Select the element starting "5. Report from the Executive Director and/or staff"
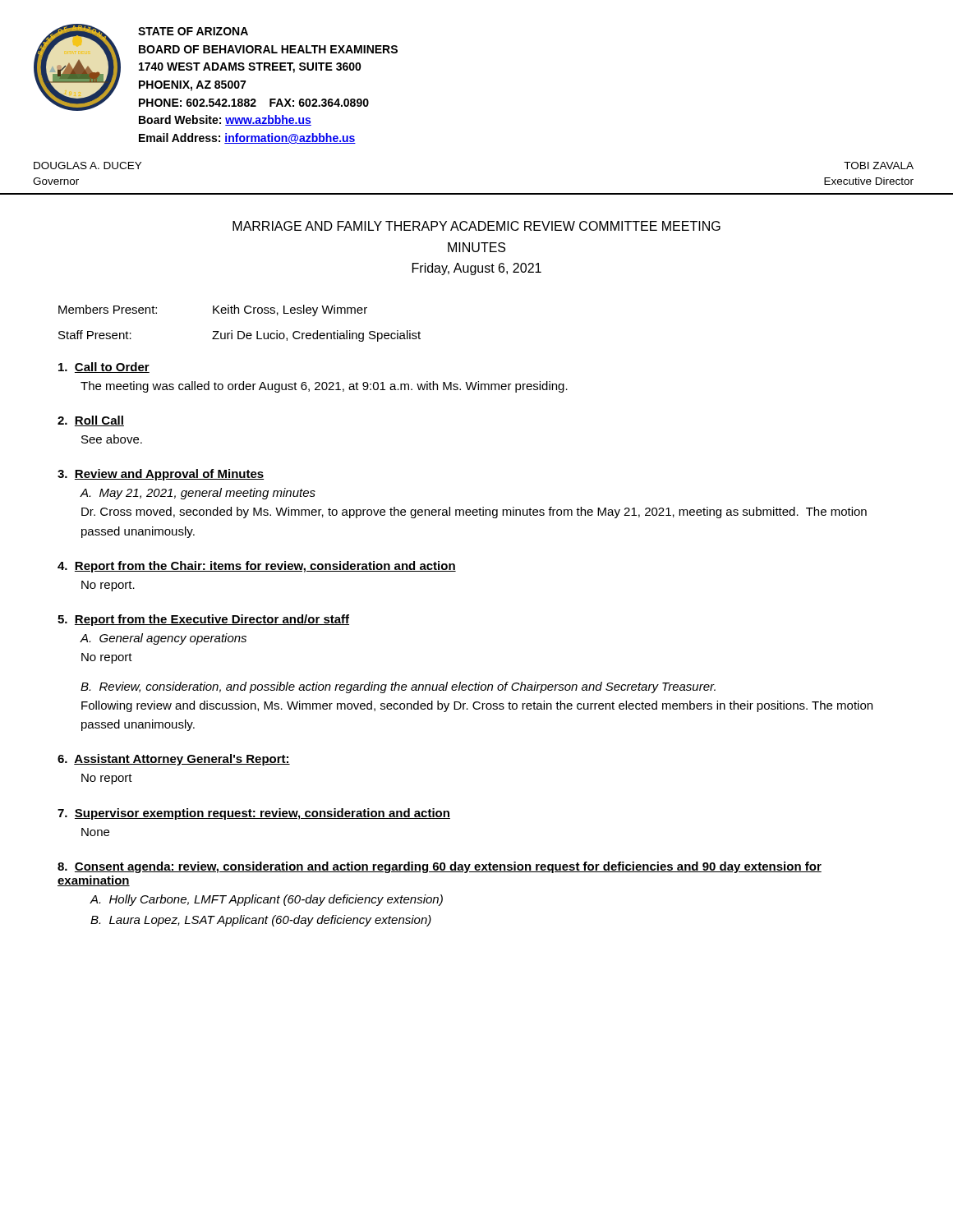 [203, 619]
